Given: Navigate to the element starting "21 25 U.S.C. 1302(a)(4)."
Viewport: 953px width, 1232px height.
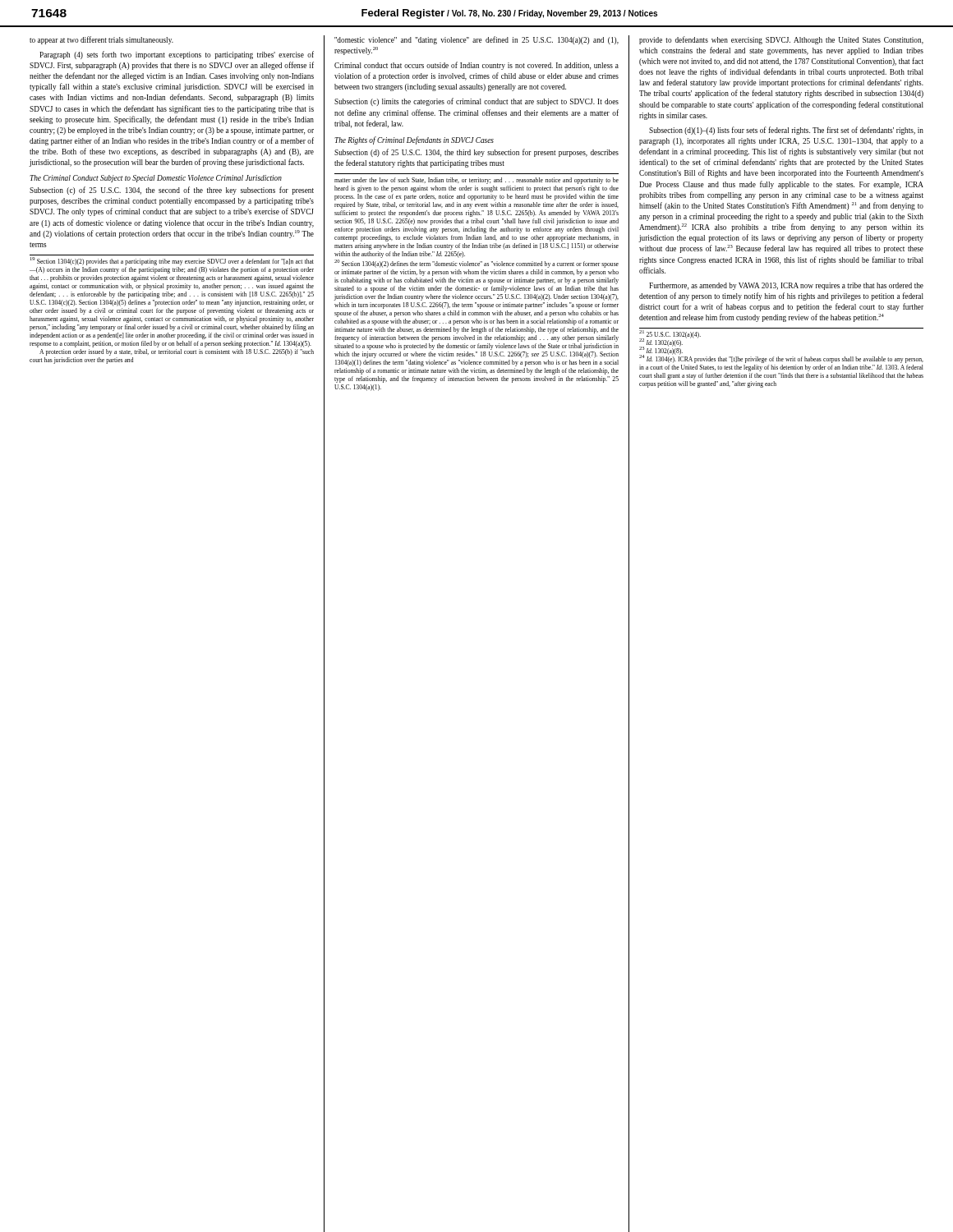Looking at the screenshot, I should click(x=781, y=359).
